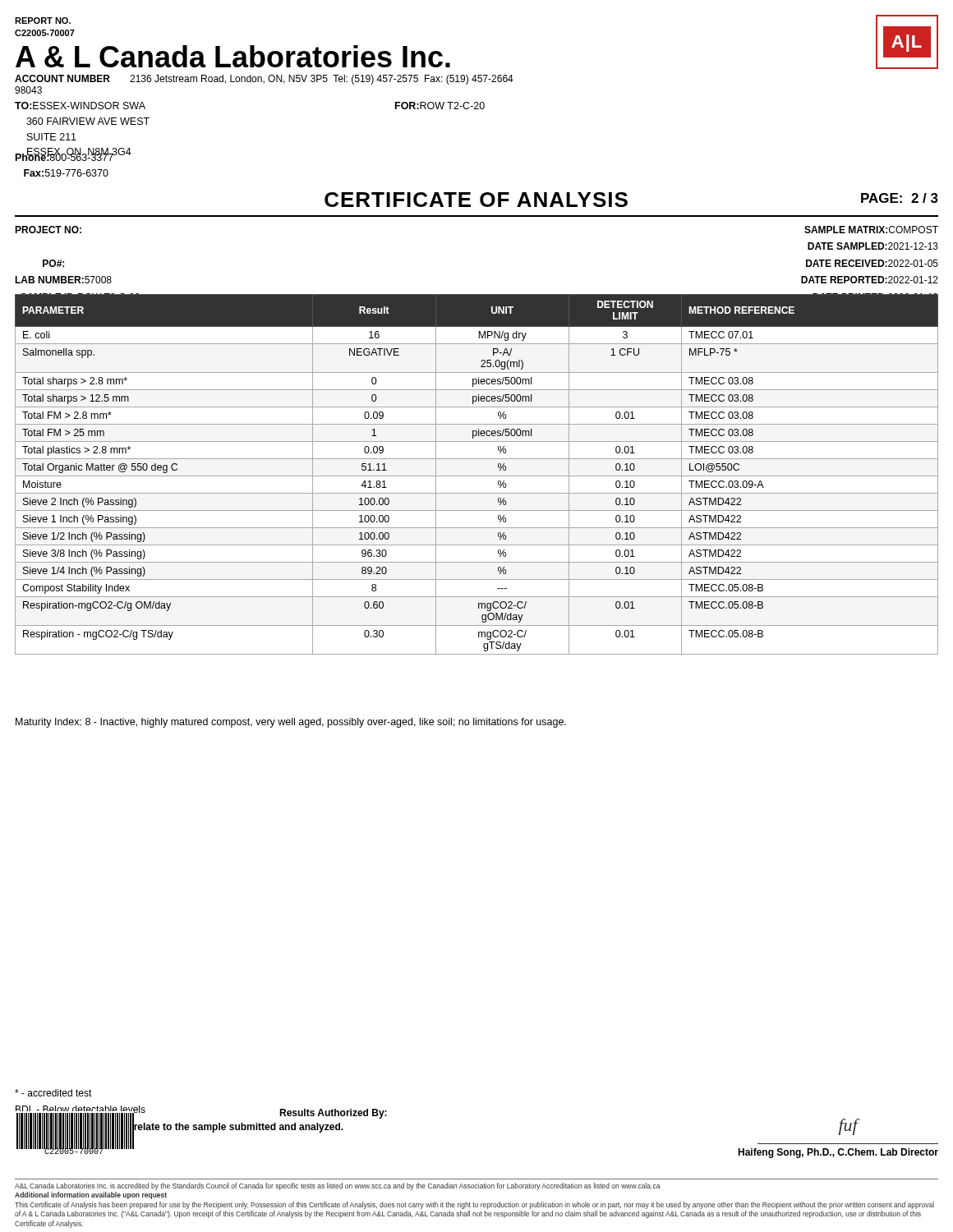Select a table

tap(476, 474)
